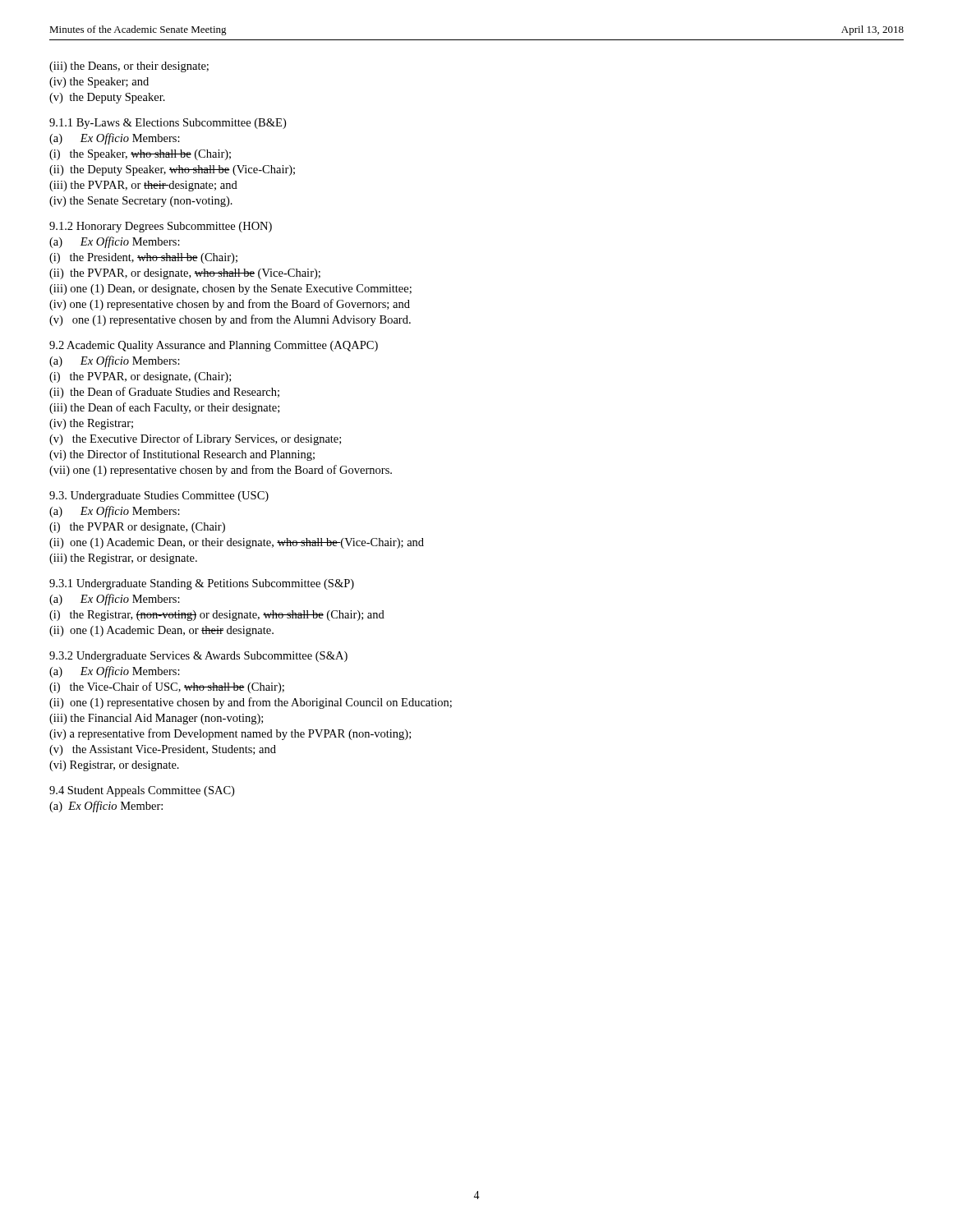Select the block starting "(i) the Speaker, who shall be (Chair);"
This screenshot has height=1232, width=953.
(x=141, y=154)
